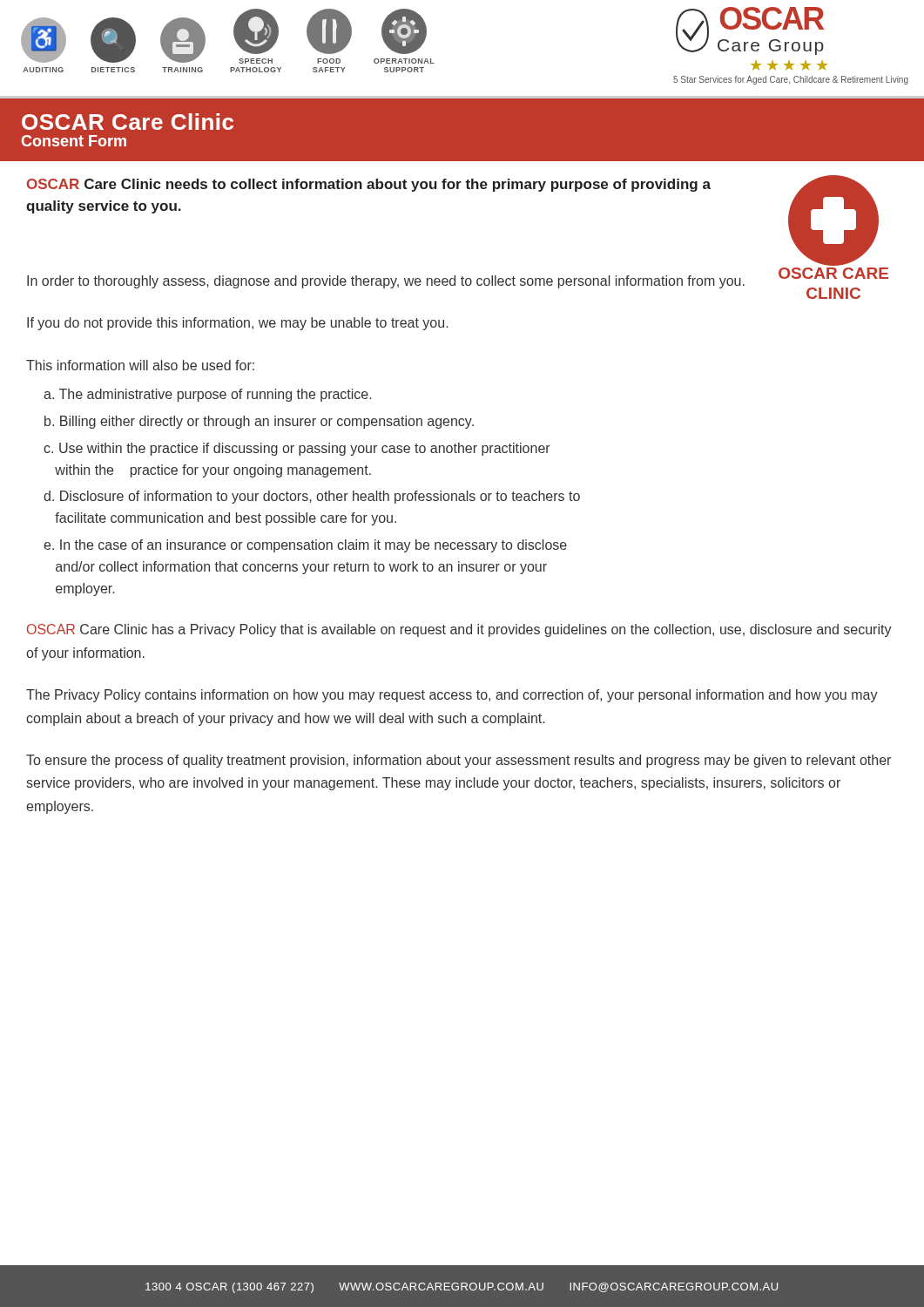
Task: Locate the element starting "If you do not provide this information,"
Action: click(x=238, y=323)
